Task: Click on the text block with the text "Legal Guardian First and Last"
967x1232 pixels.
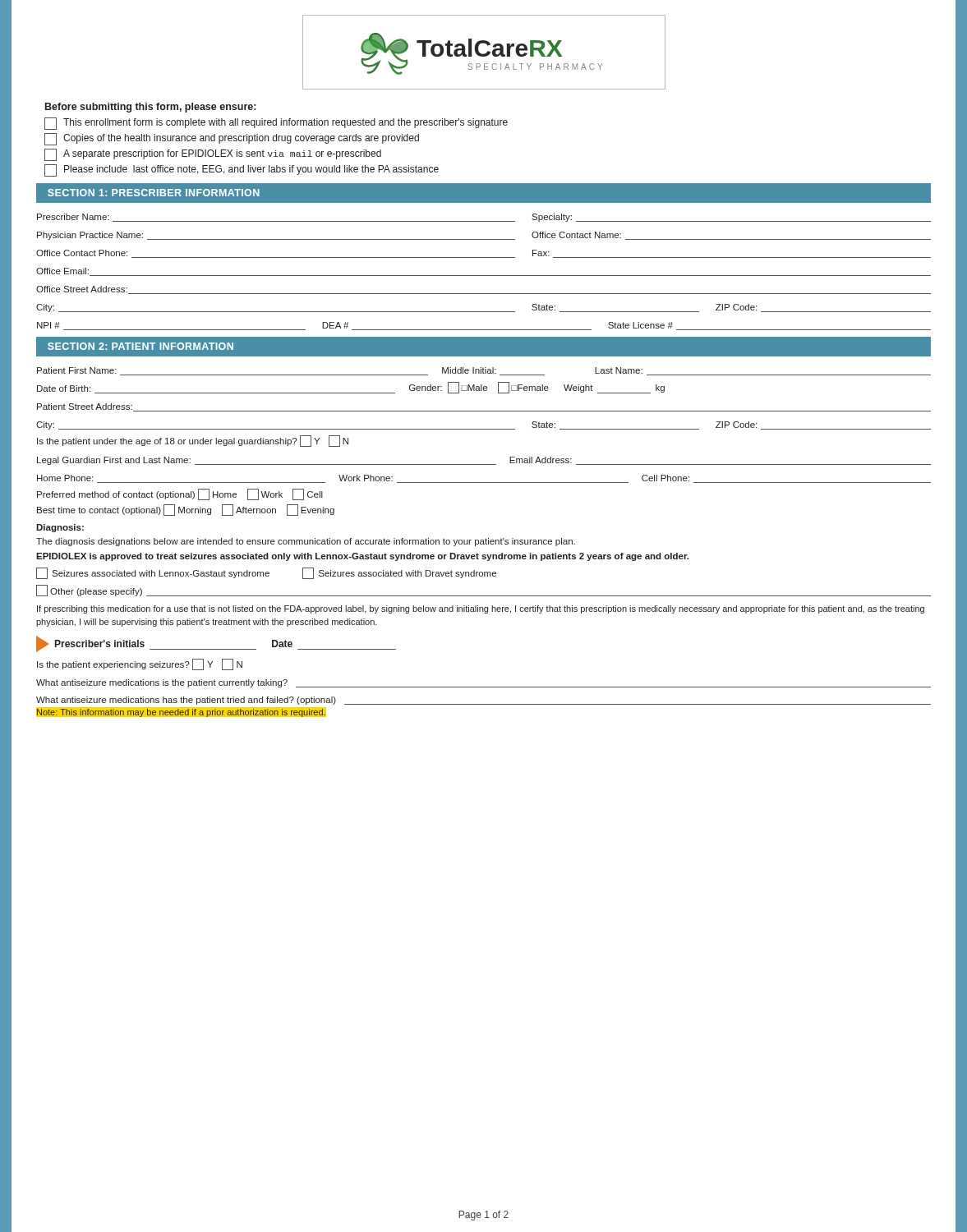Action: (x=484, y=459)
